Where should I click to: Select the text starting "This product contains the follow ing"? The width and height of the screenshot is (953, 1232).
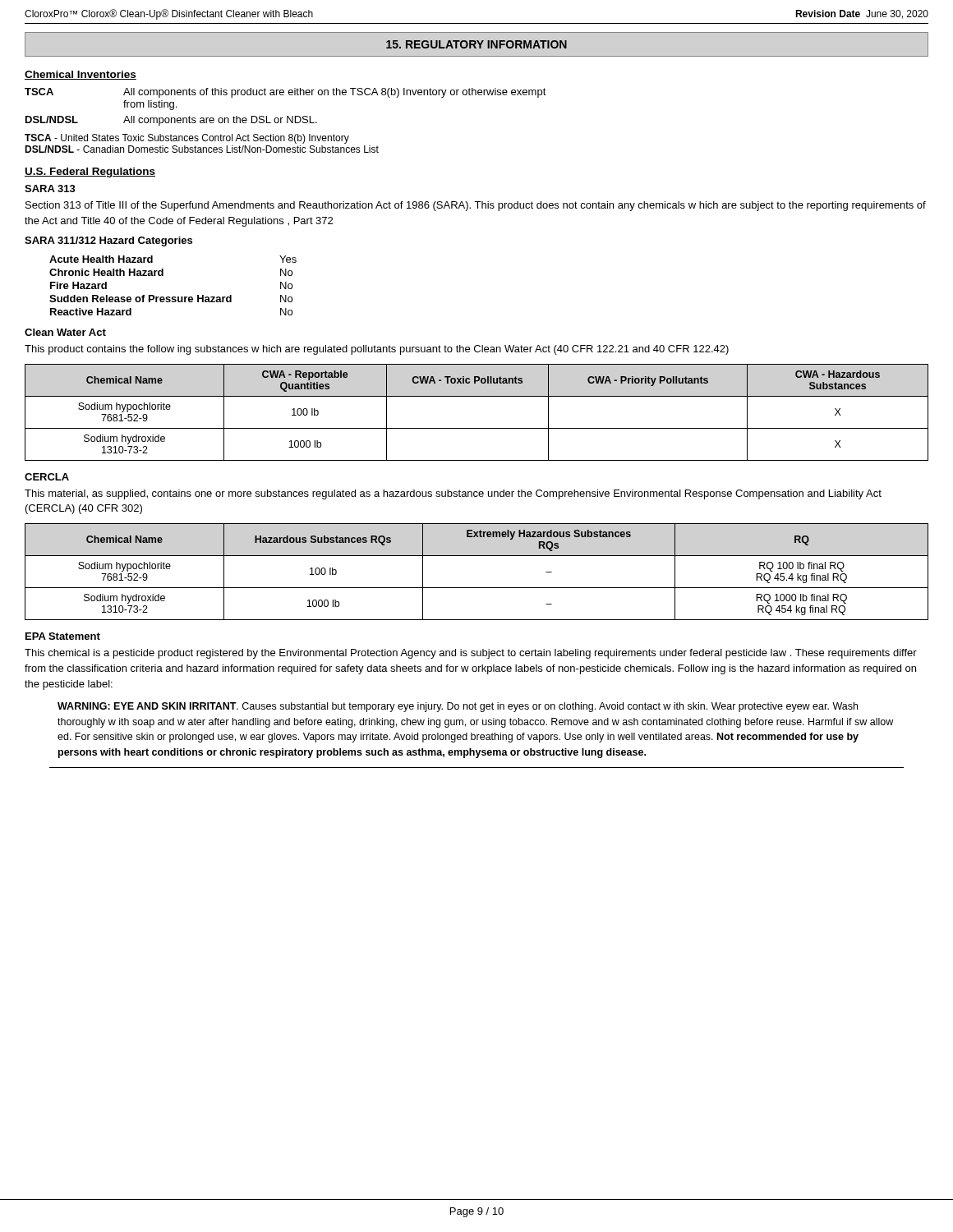377,348
